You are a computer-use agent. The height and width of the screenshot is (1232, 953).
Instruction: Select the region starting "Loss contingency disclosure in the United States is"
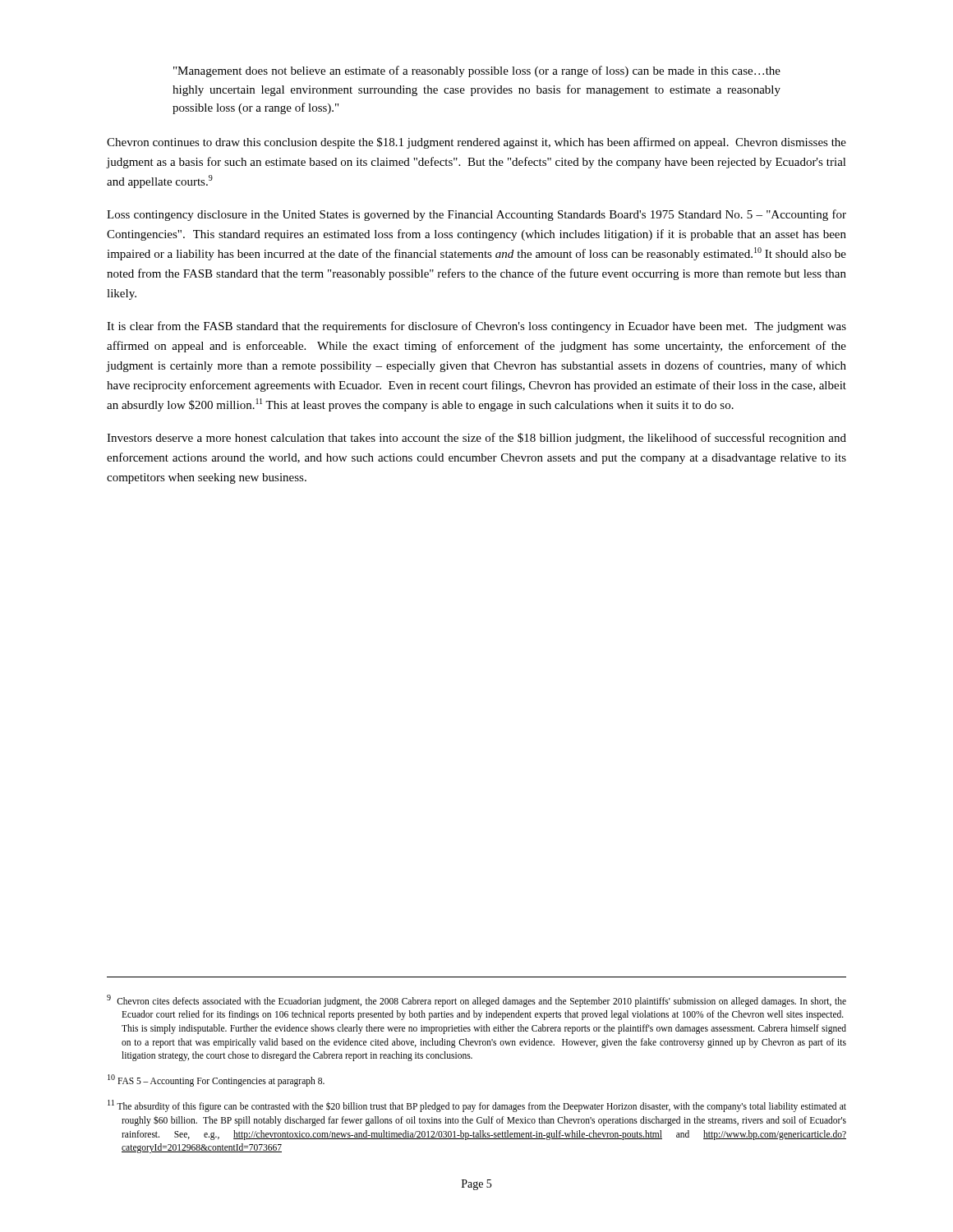click(476, 253)
